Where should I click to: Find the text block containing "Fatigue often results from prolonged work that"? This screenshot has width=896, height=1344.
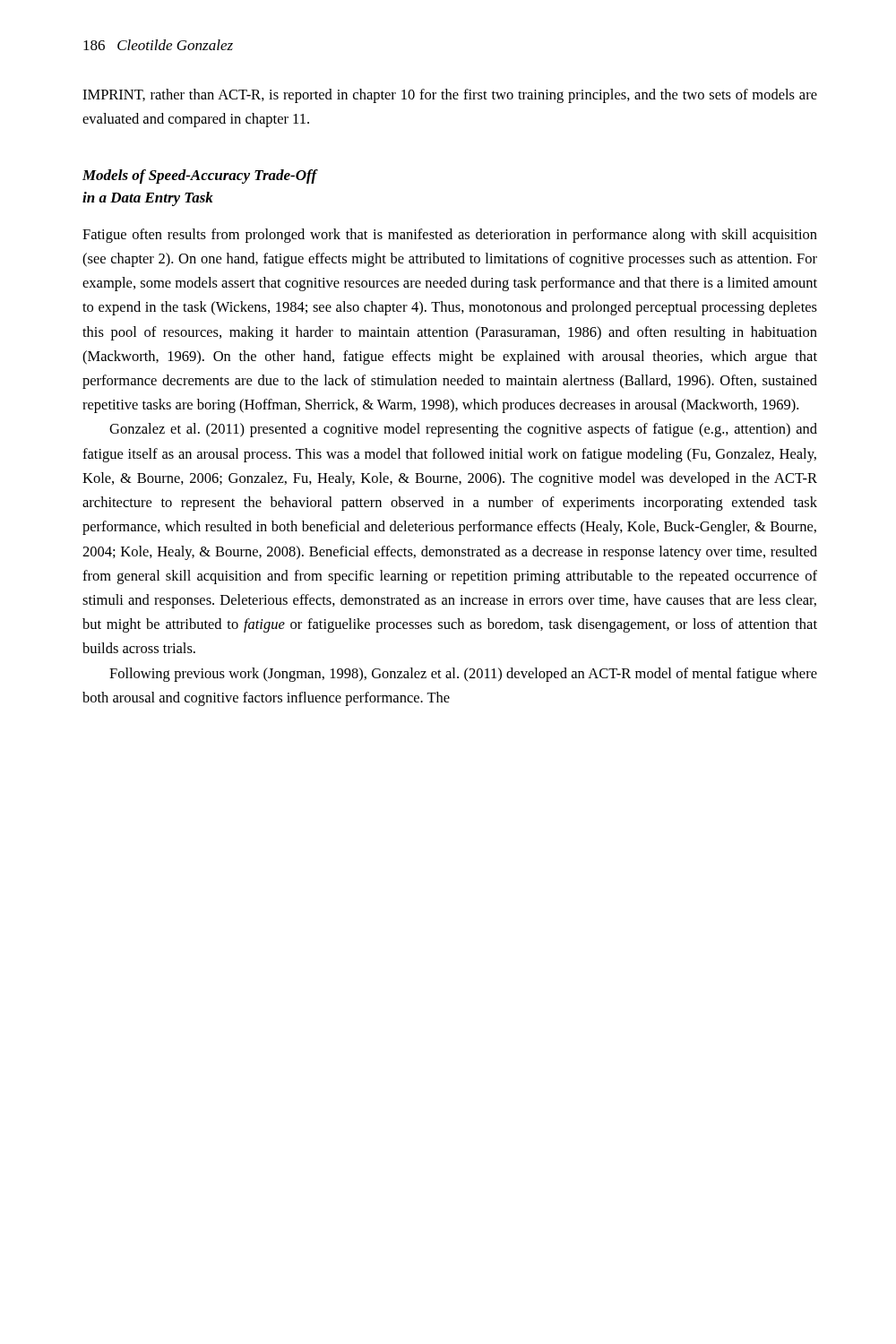click(450, 319)
